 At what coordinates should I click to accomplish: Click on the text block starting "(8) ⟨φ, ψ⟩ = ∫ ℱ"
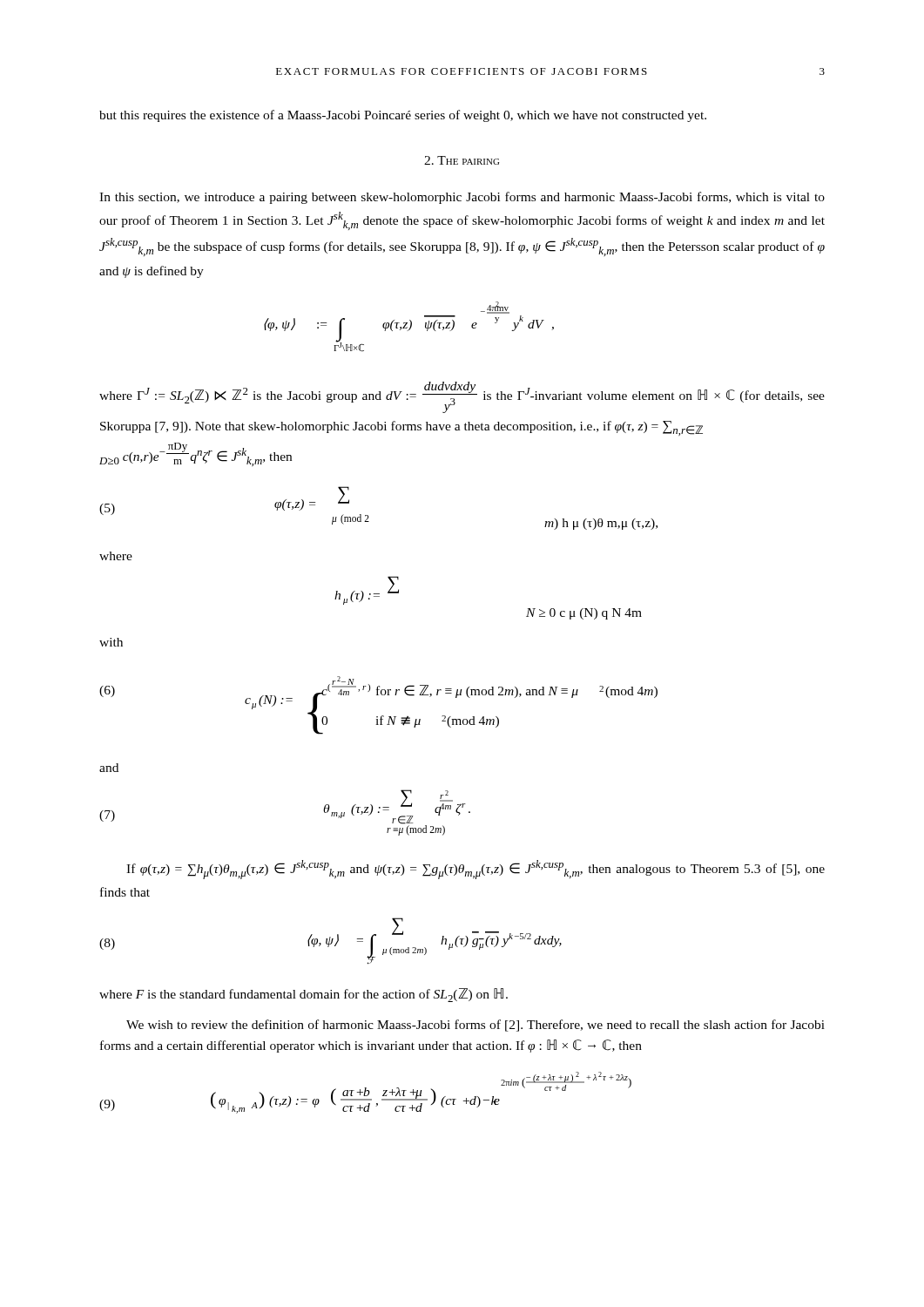pyautogui.click(x=462, y=943)
